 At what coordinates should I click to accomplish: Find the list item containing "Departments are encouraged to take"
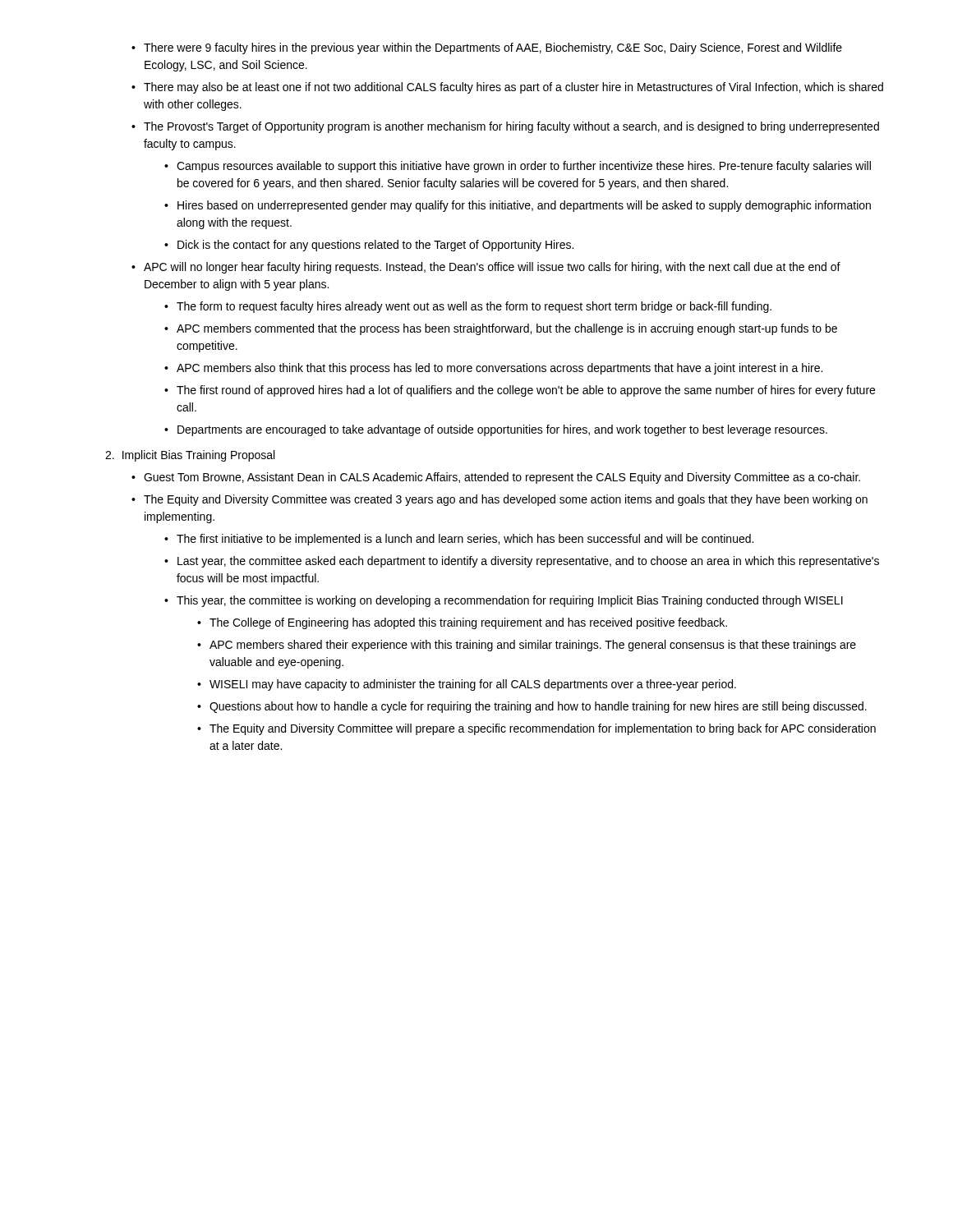coord(526,430)
